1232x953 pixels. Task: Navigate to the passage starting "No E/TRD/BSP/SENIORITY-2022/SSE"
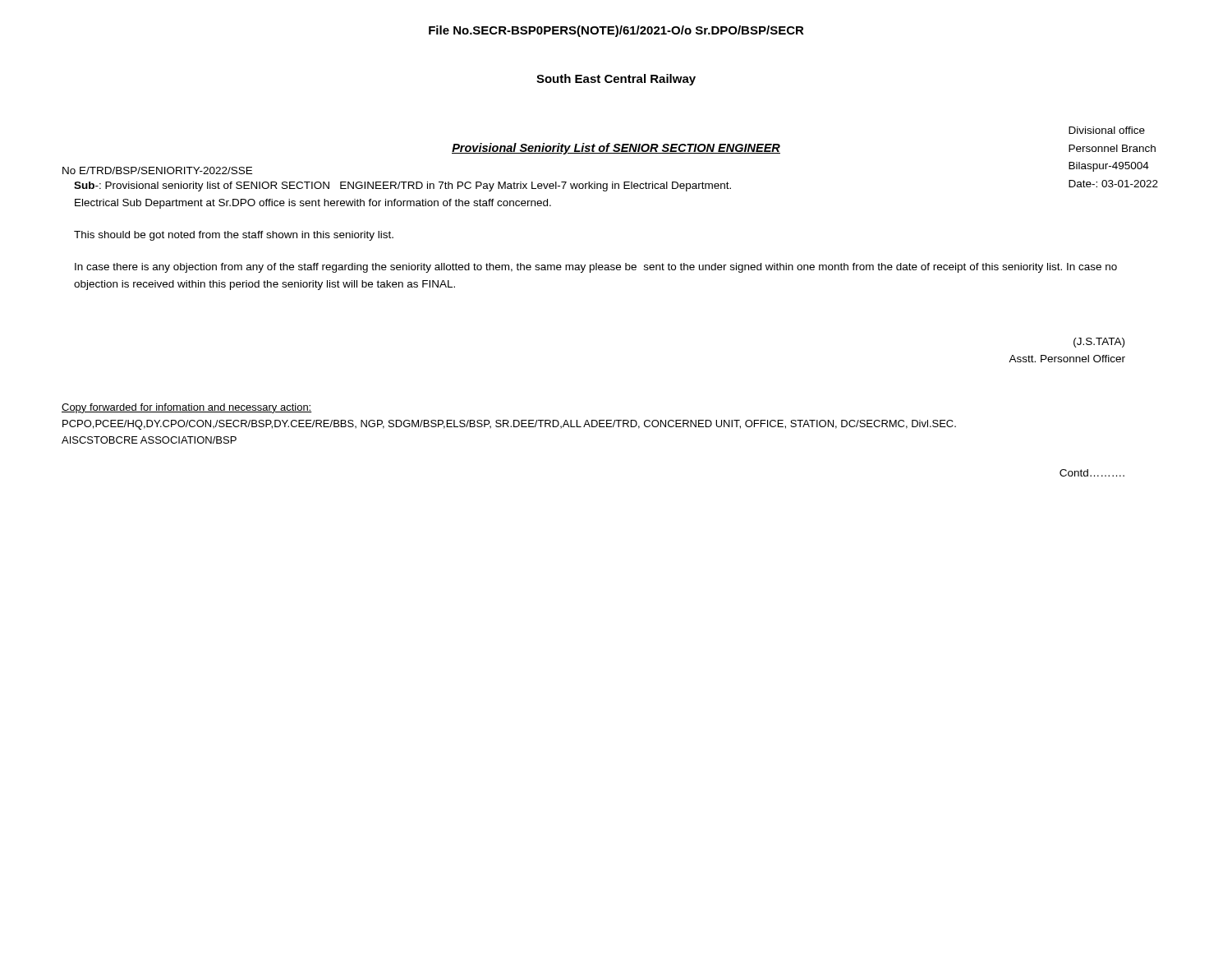coord(157,170)
